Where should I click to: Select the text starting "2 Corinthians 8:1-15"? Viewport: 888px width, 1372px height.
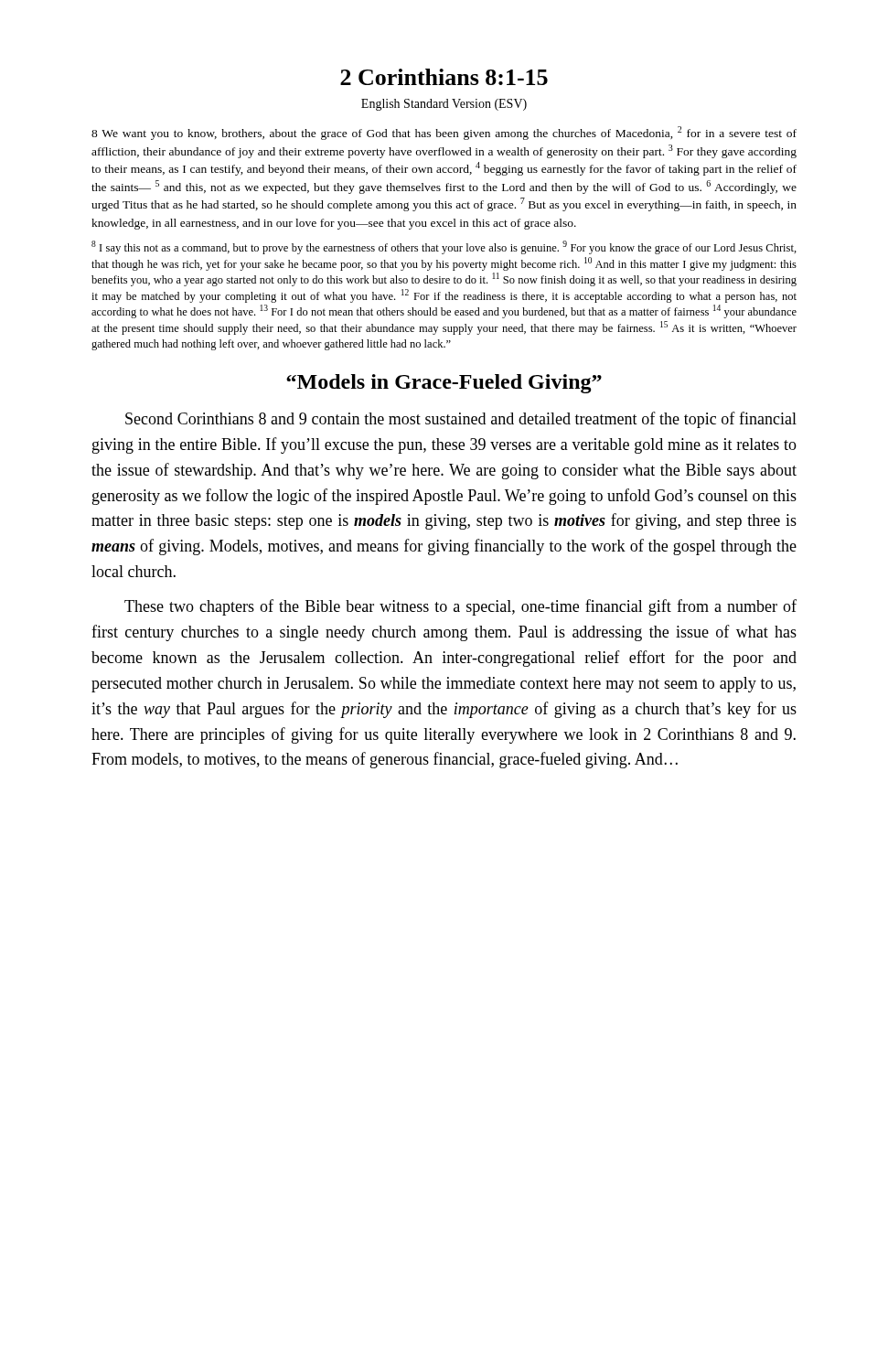(444, 78)
